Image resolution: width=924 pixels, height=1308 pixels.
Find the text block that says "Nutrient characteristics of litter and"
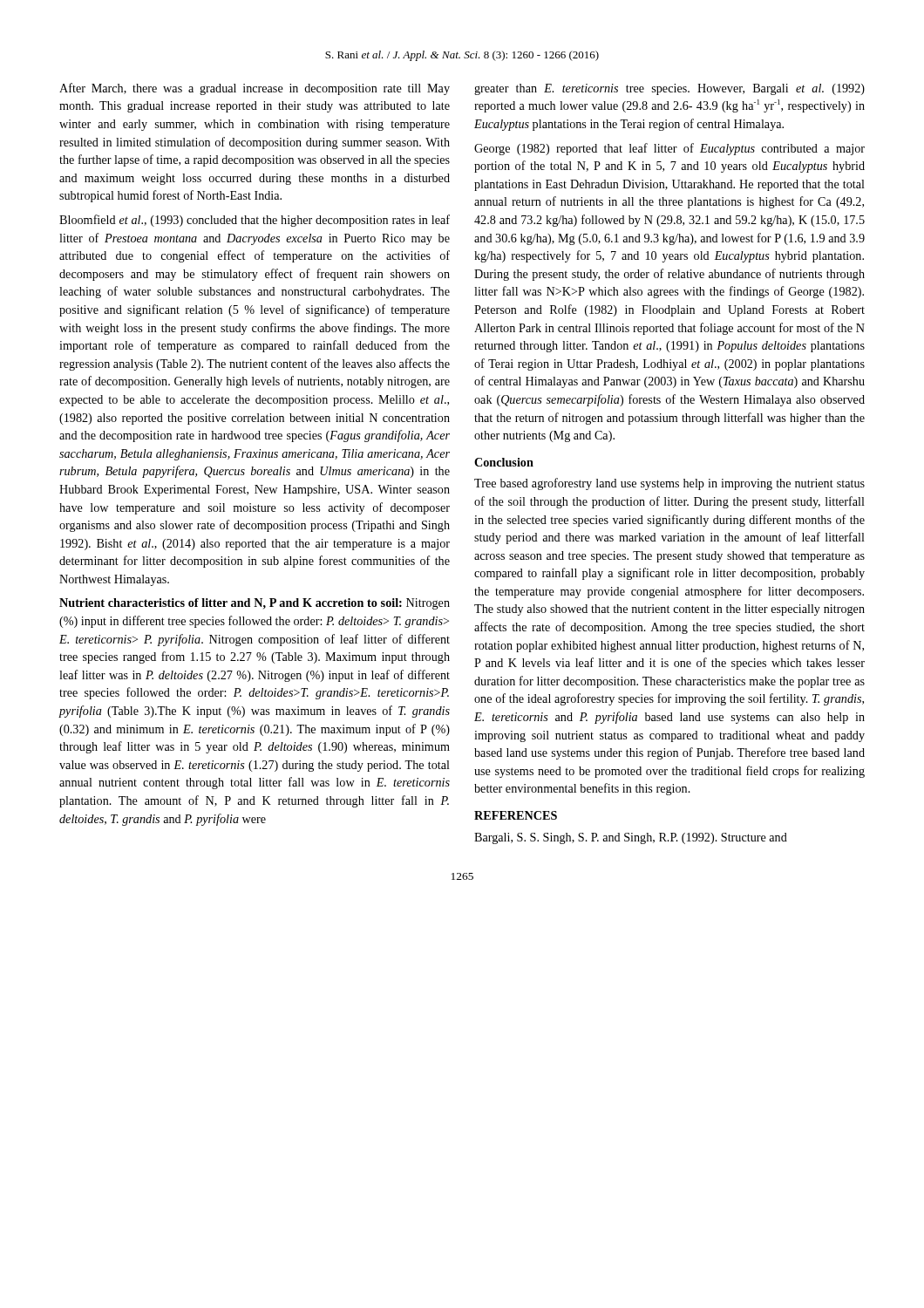255,711
